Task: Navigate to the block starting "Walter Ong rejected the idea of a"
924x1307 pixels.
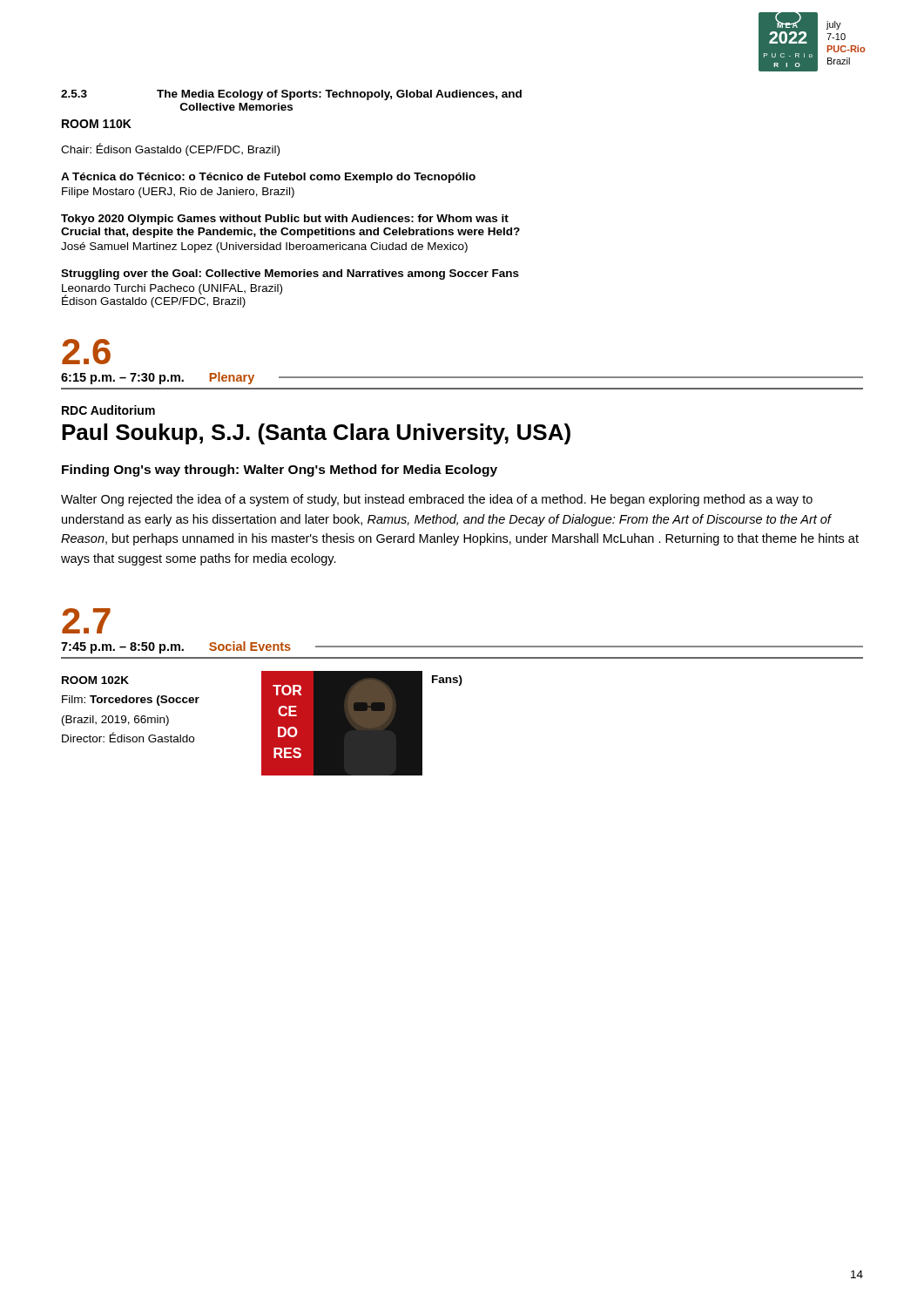Action: pos(460,529)
